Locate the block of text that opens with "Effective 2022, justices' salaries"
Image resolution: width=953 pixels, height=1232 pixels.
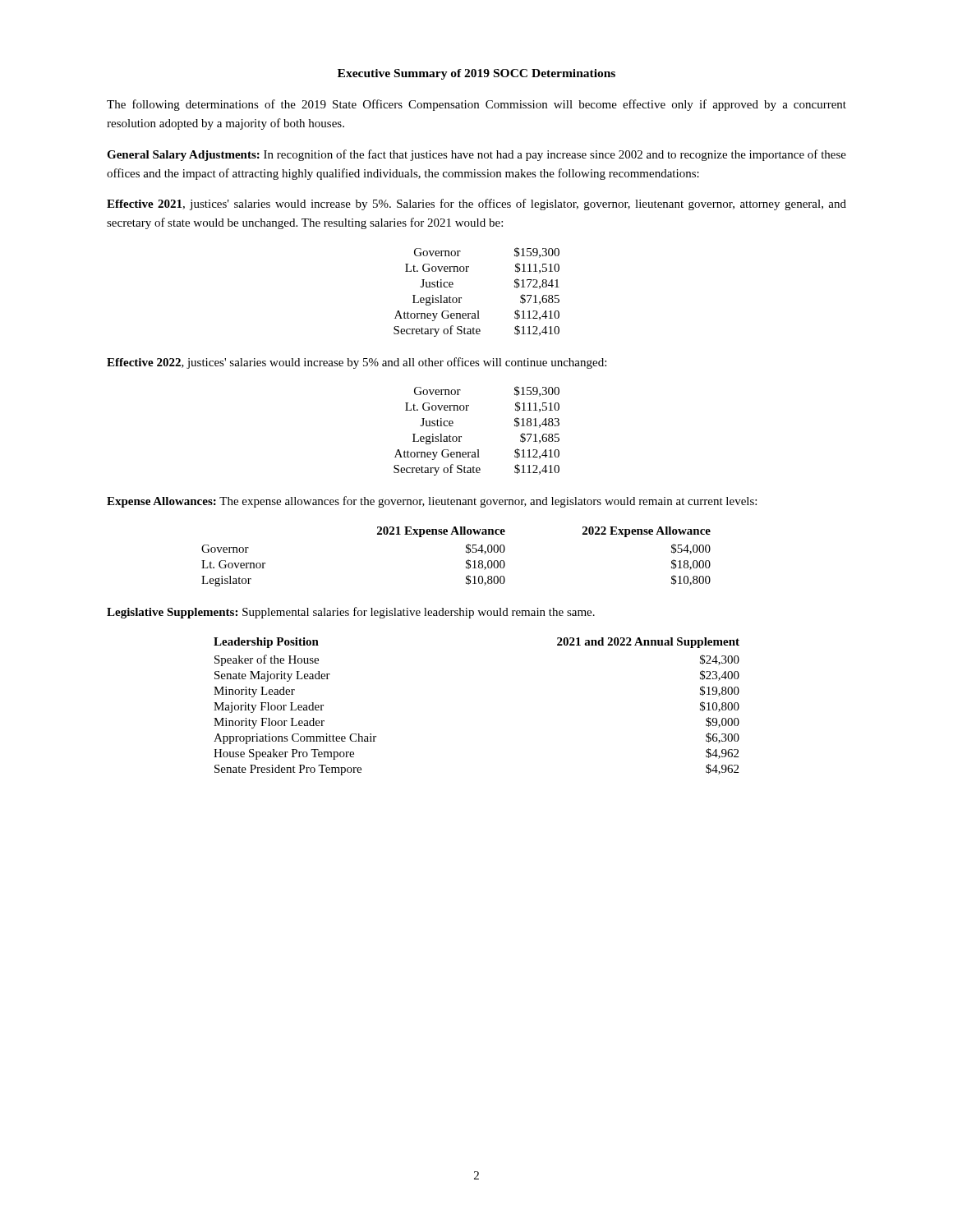(x=357, y=362)
